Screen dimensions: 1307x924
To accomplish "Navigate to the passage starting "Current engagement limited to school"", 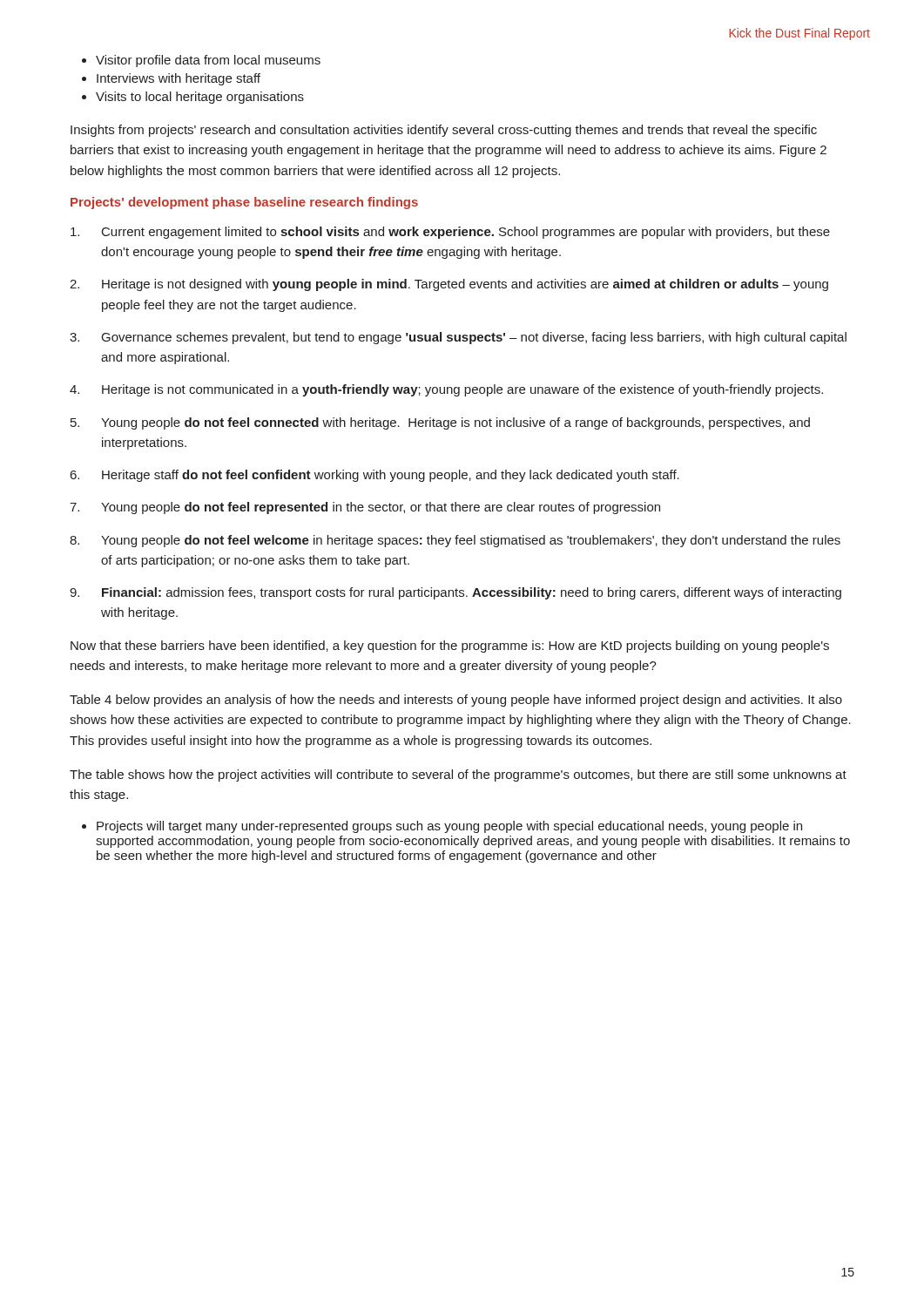I will 462,241.
